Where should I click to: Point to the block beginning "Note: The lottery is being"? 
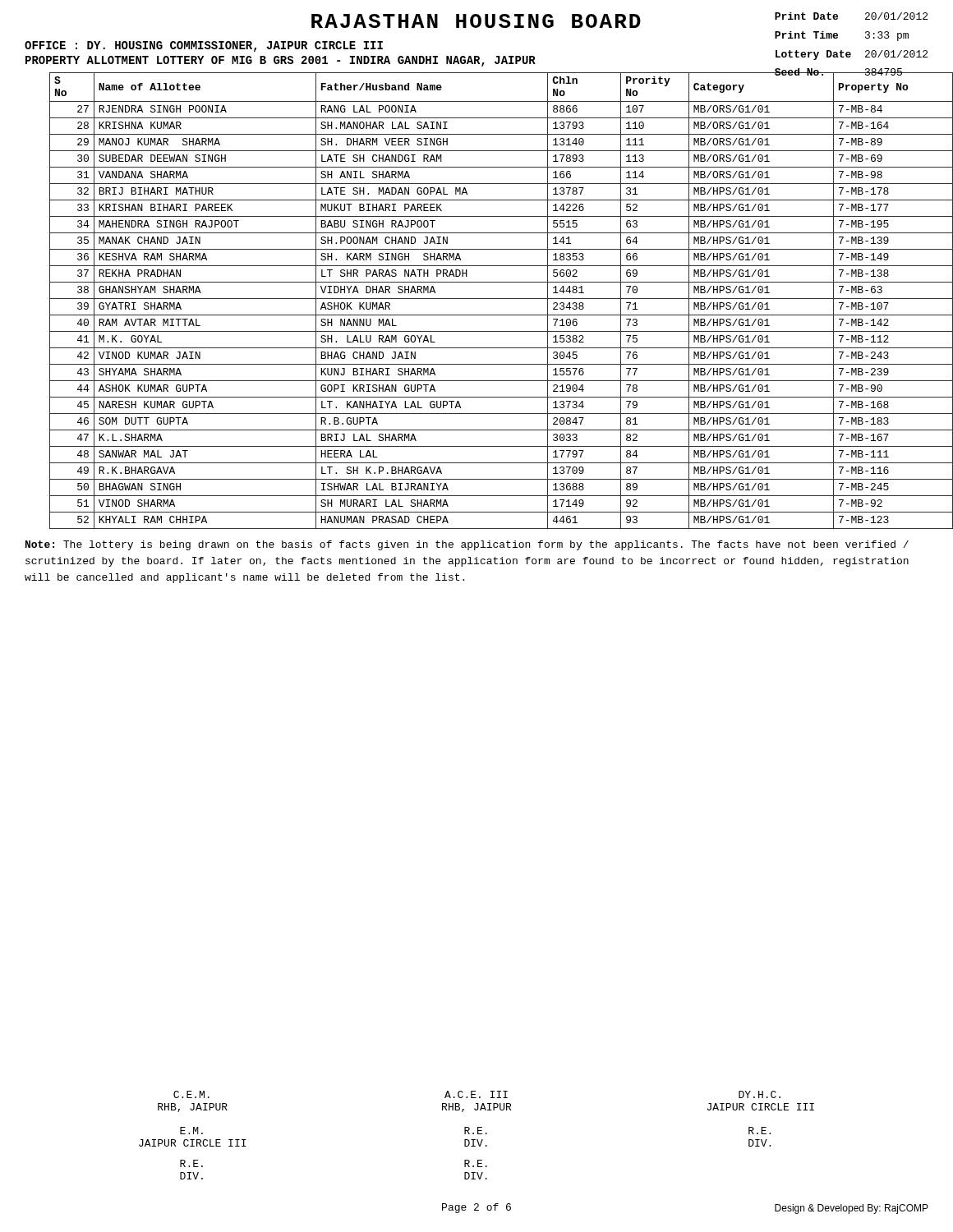pos(467,561)
